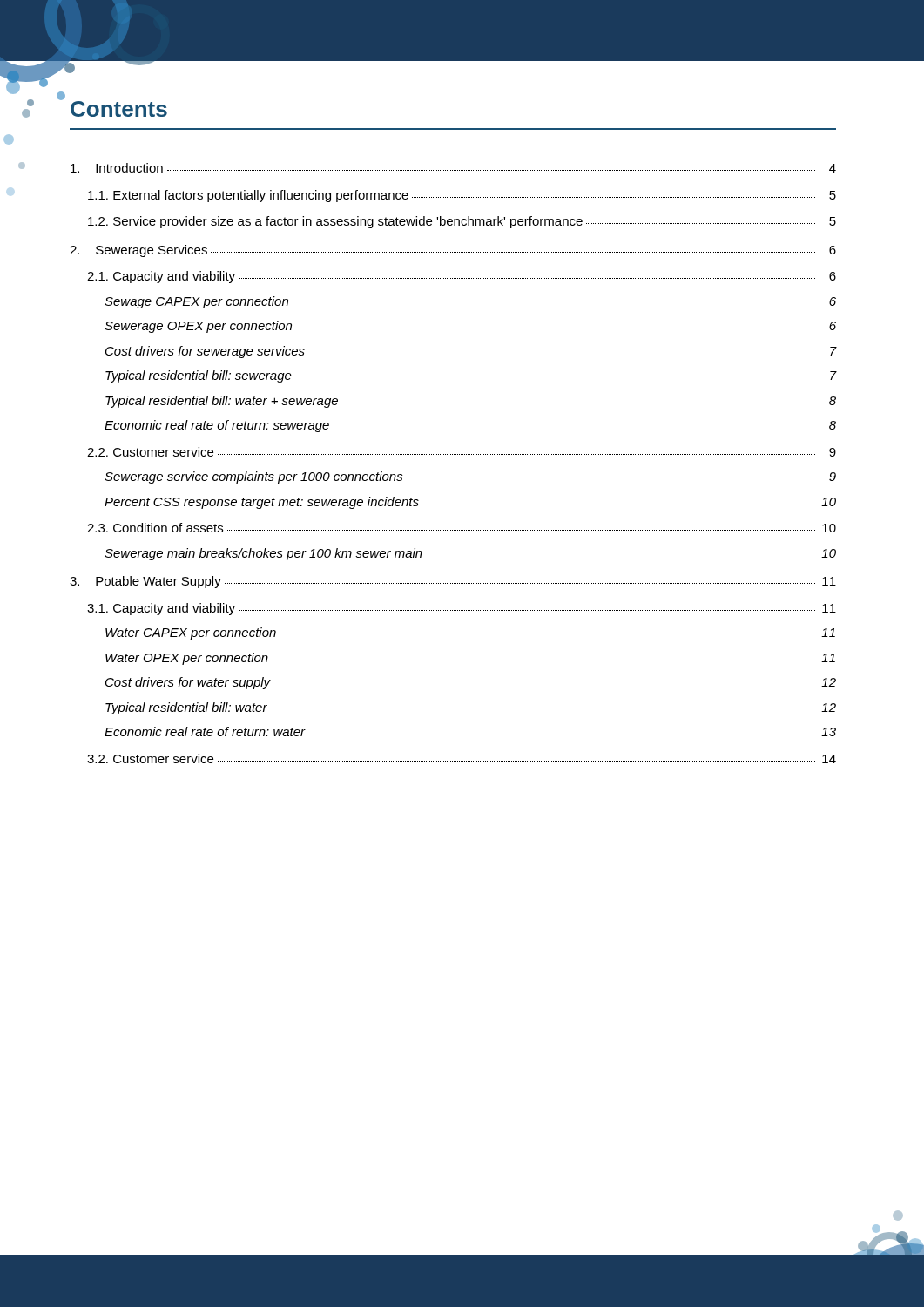Find the passage starting "3. Potable Water Supply"
This screenshot has height=1307, width=924.
(453, 581)
